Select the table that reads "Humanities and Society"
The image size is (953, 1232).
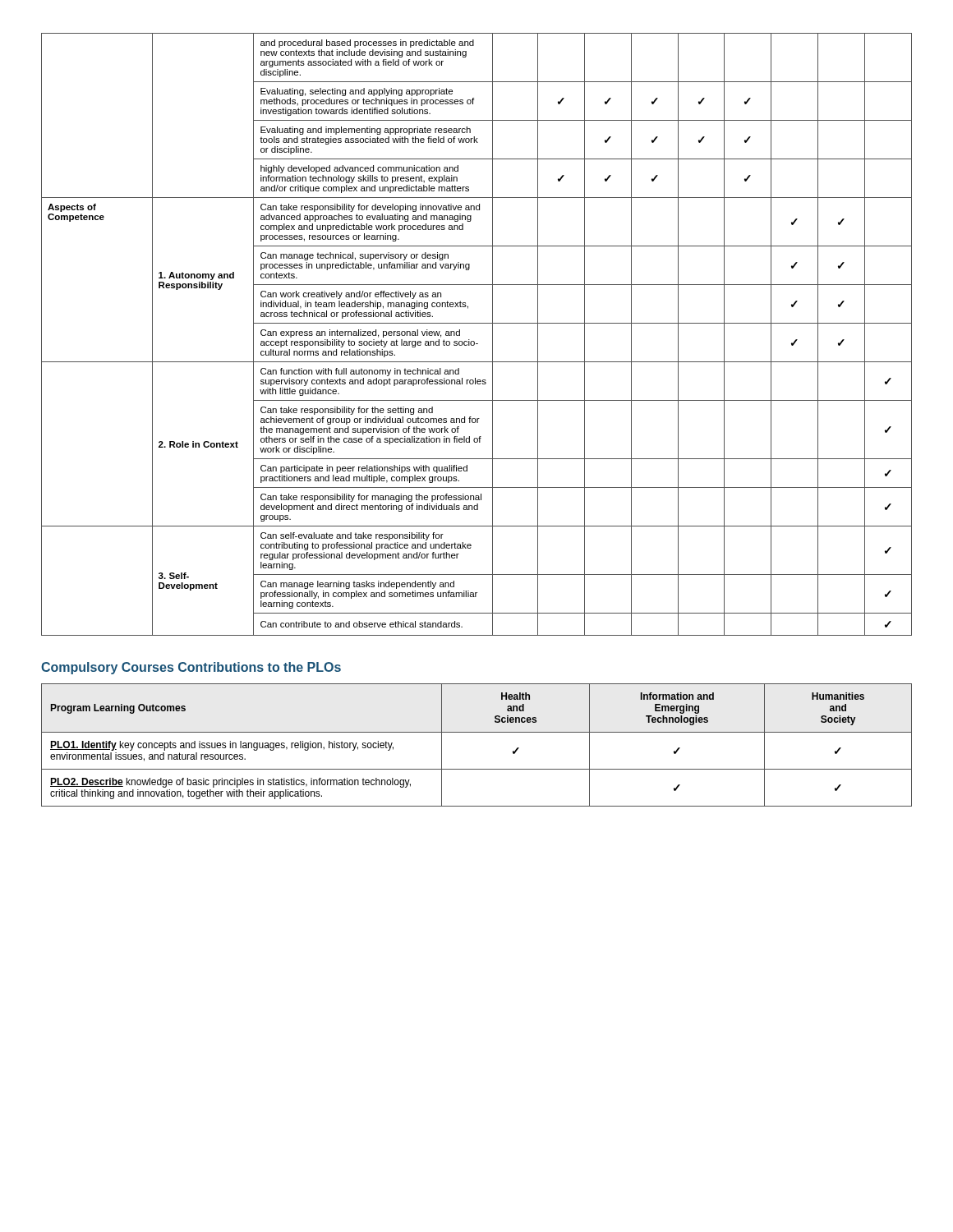[x=476, y=745]
